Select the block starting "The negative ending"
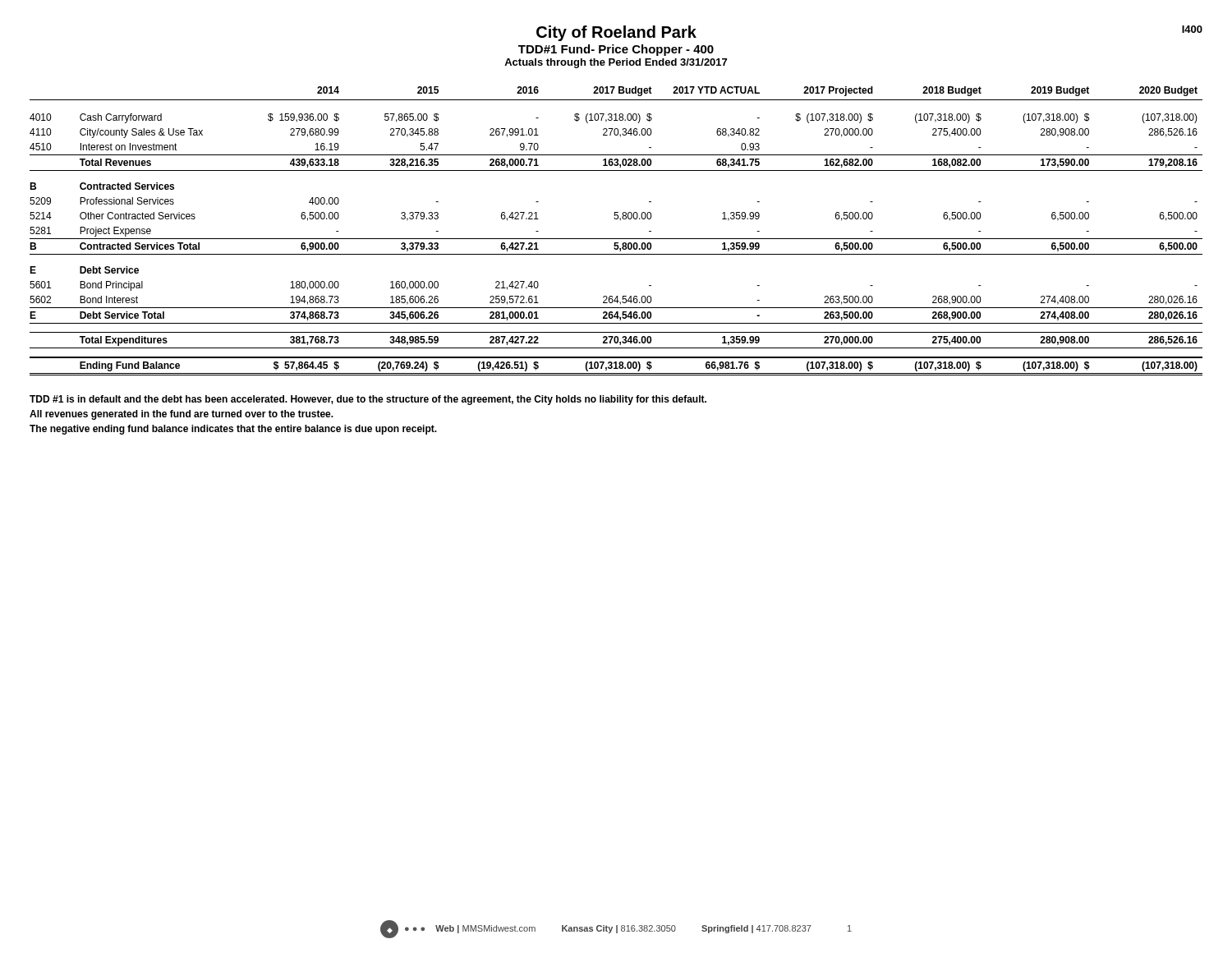 233,429
